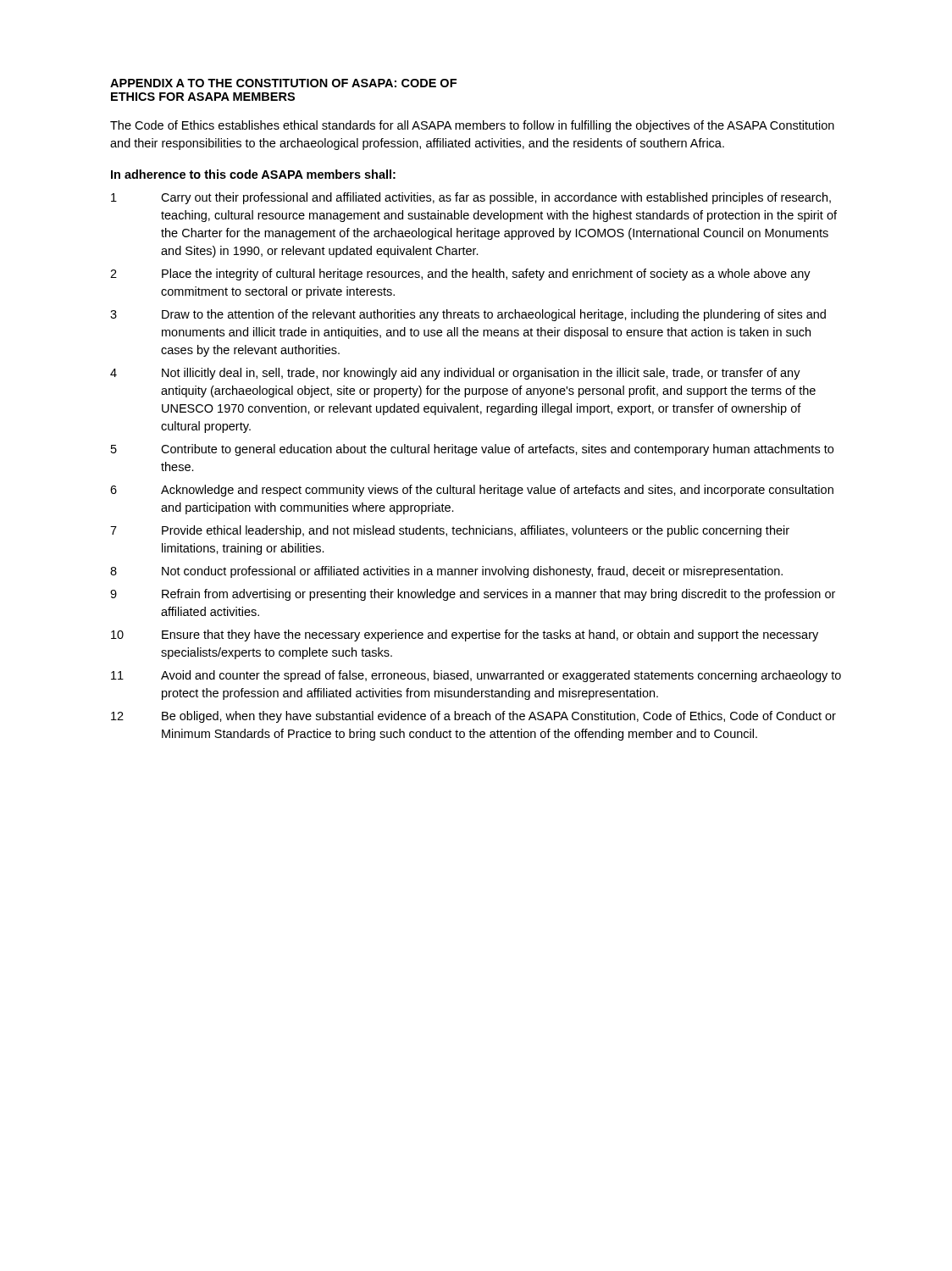Find the block on this page that starts "6 Acknowledge and respect community views of the"

click(476, 499)
